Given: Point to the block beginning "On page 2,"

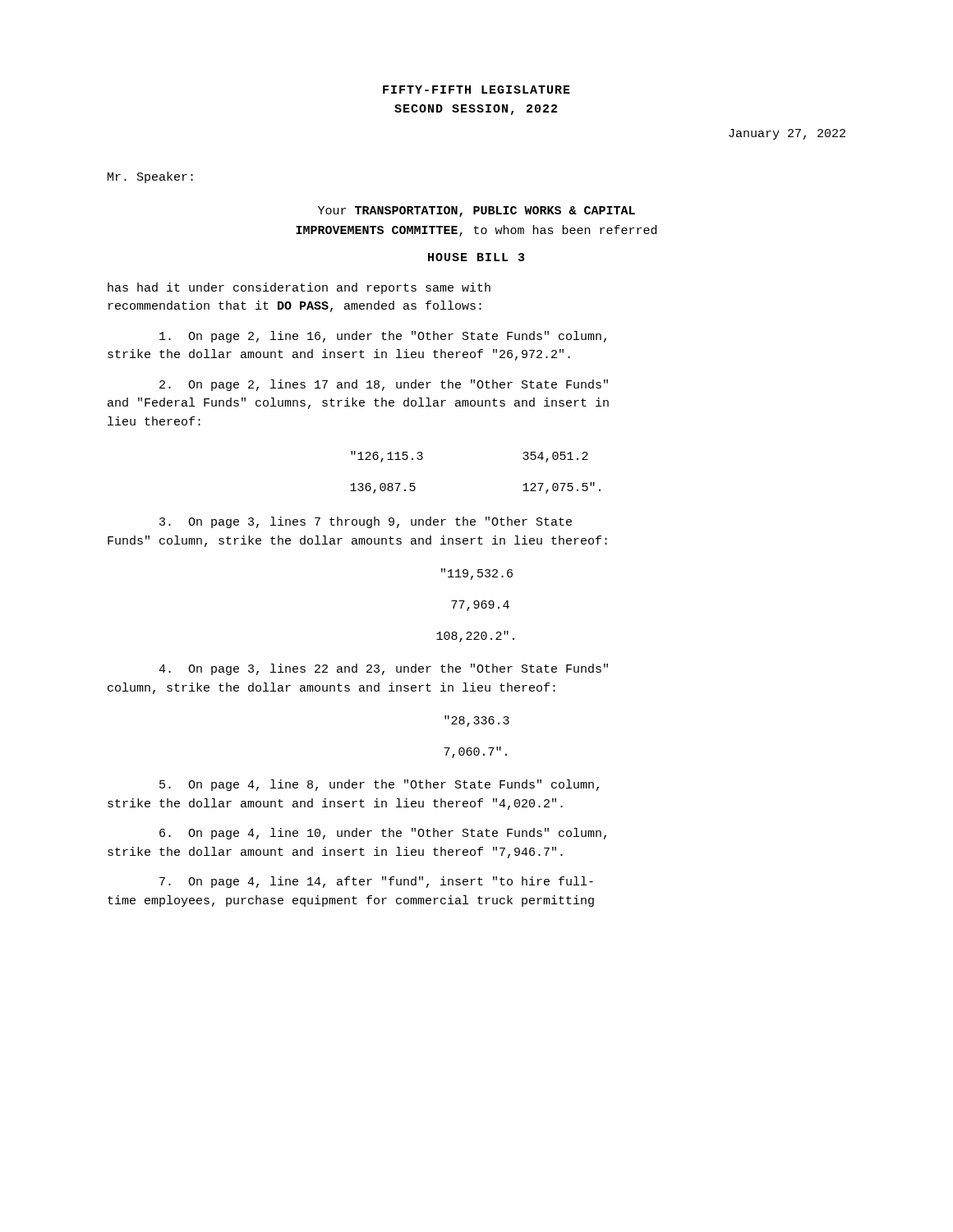Looking at the screenshot, I should (x=358, y=346).
